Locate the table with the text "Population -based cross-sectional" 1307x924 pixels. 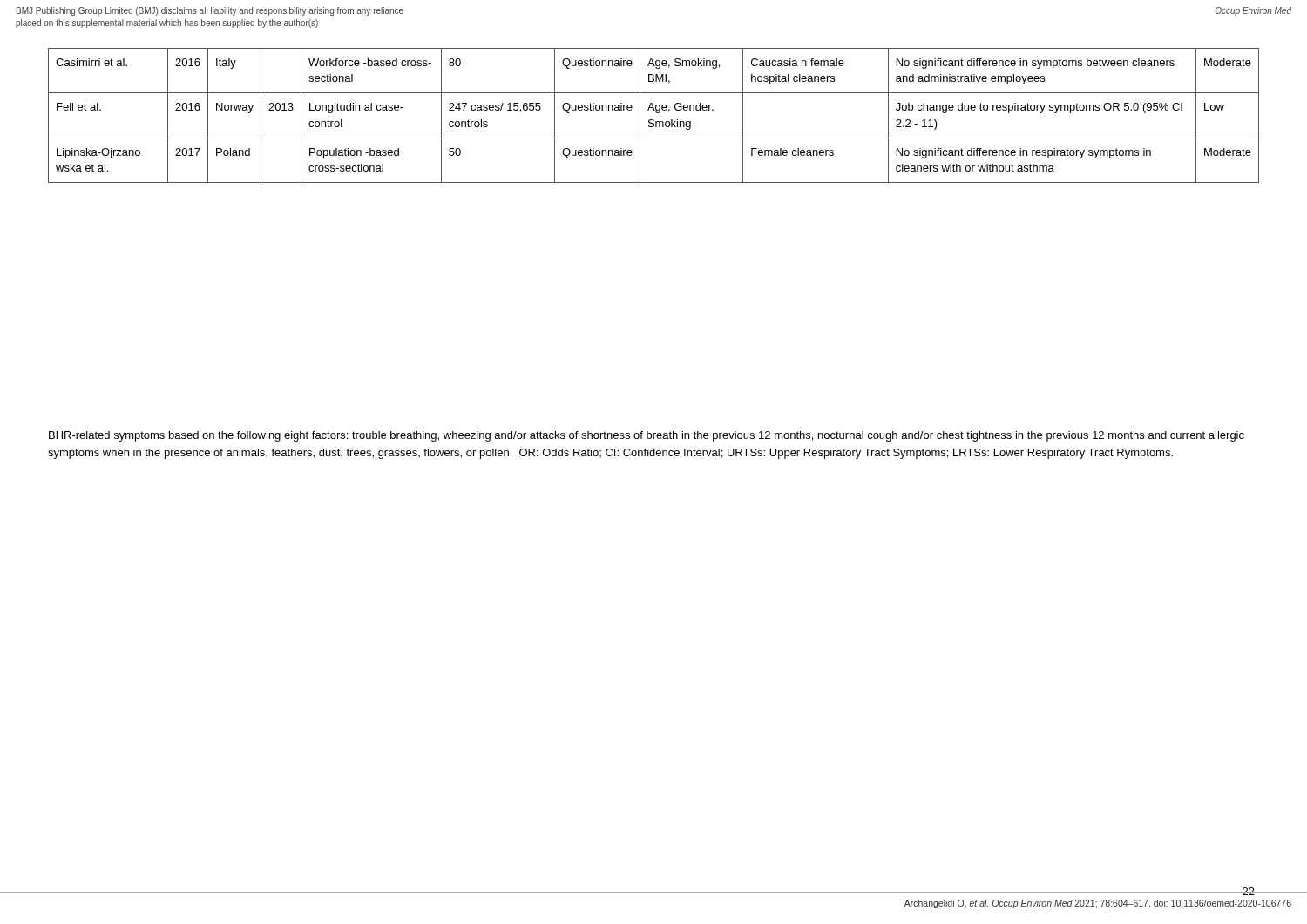(x=654, y=115)
